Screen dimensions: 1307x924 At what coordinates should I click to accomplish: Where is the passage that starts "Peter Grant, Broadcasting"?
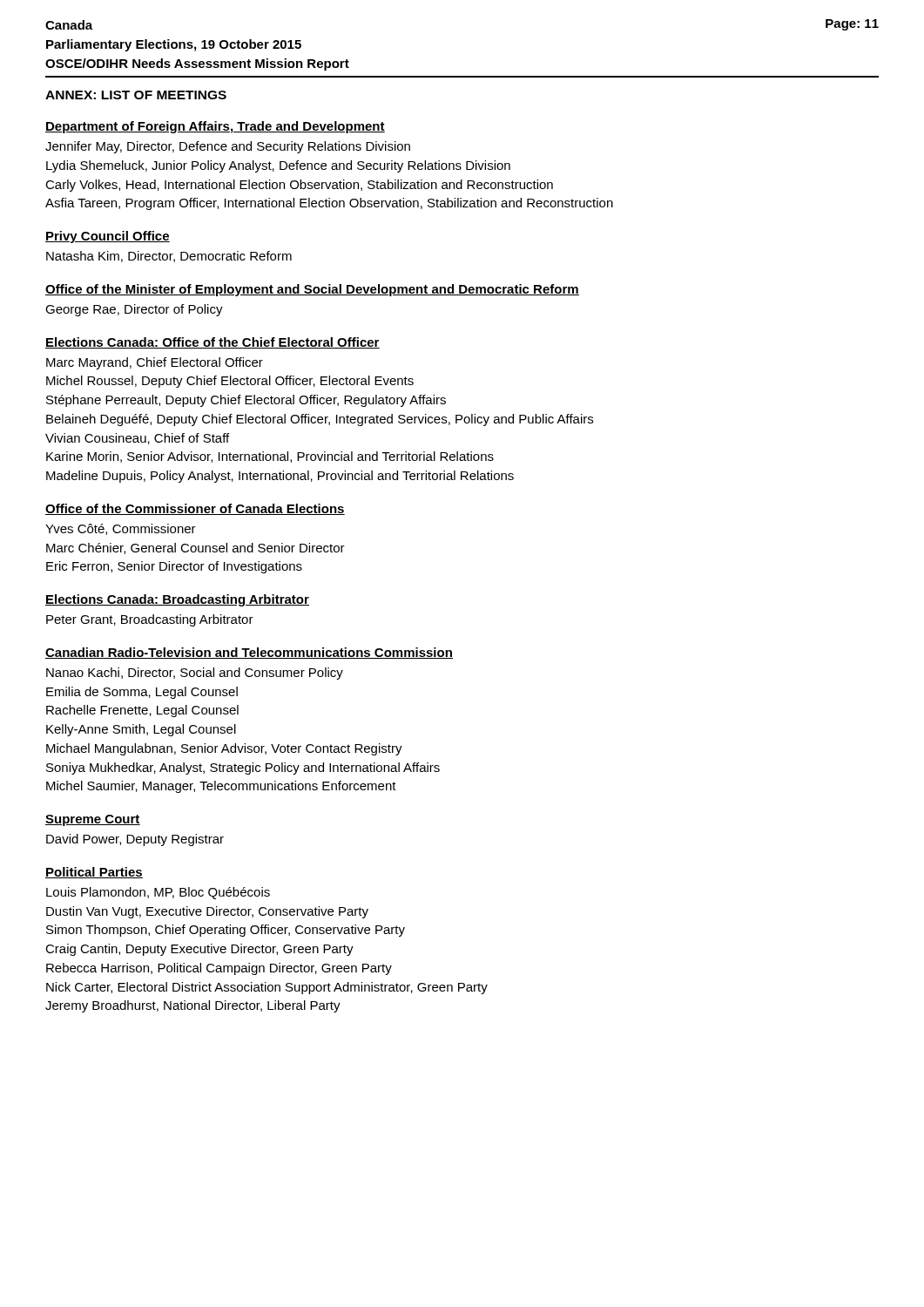pyautogui.click(x=150, y=620)
